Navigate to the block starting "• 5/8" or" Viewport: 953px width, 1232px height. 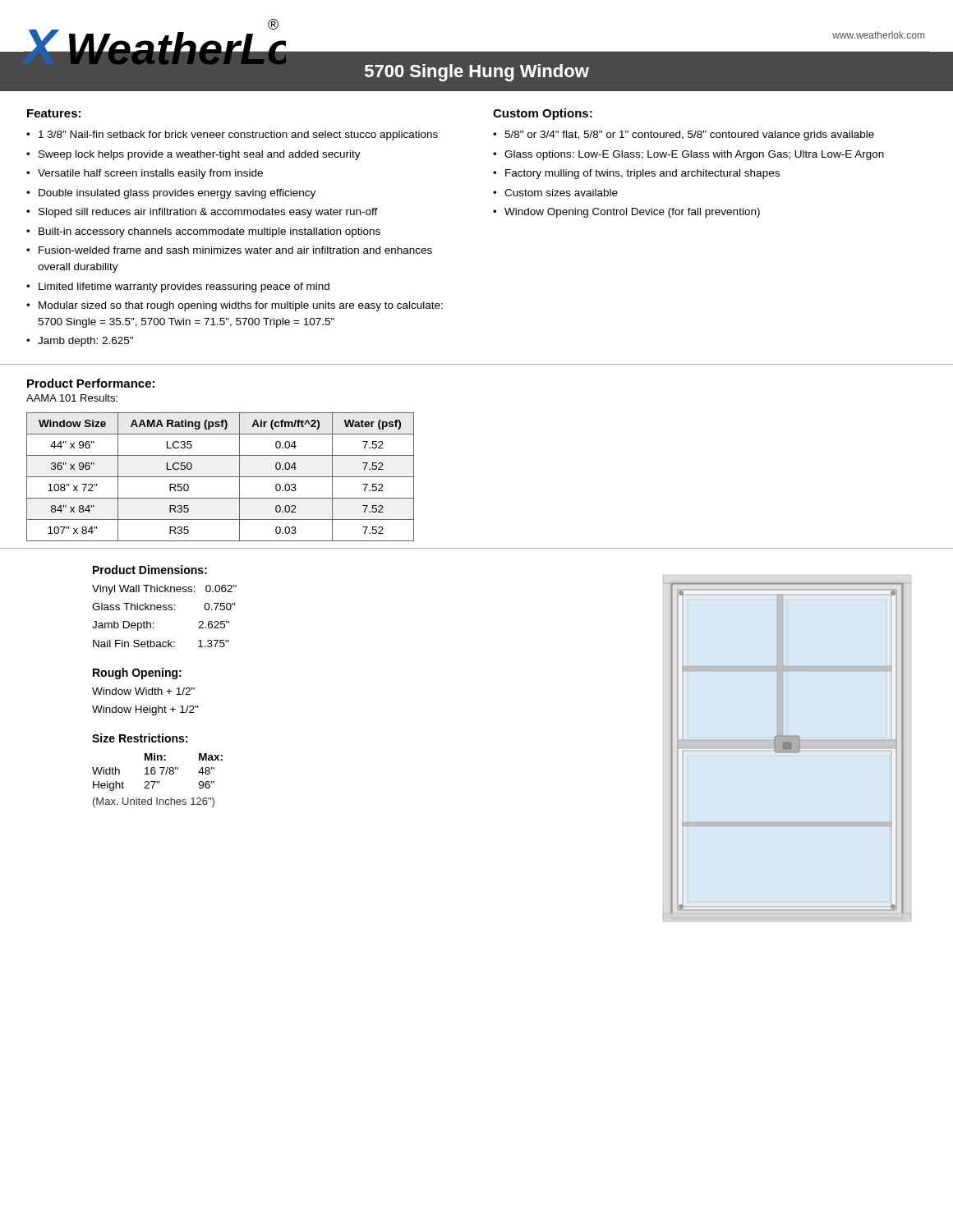pos(684,135)
